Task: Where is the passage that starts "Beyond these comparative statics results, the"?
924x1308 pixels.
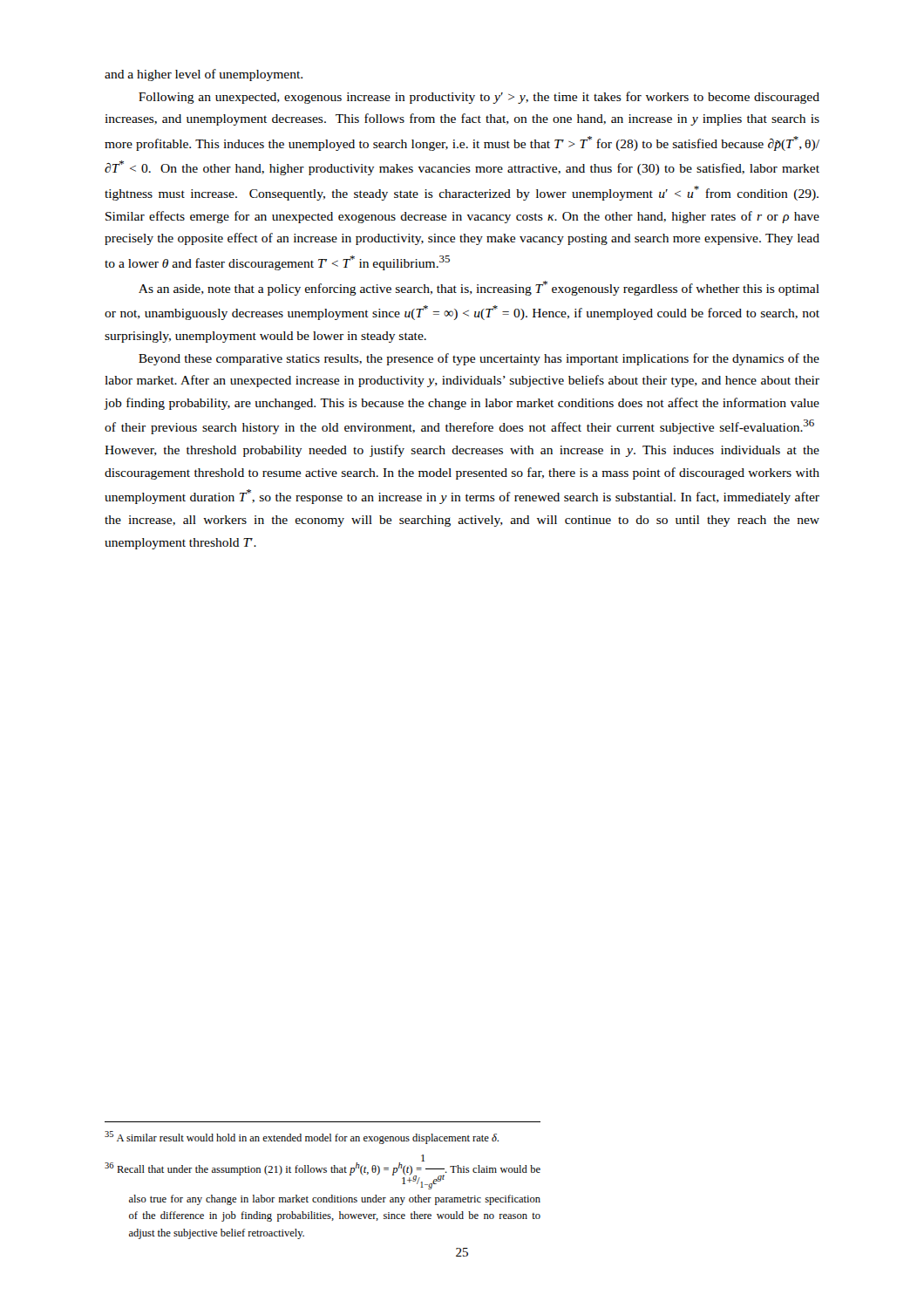Action: 462,450
